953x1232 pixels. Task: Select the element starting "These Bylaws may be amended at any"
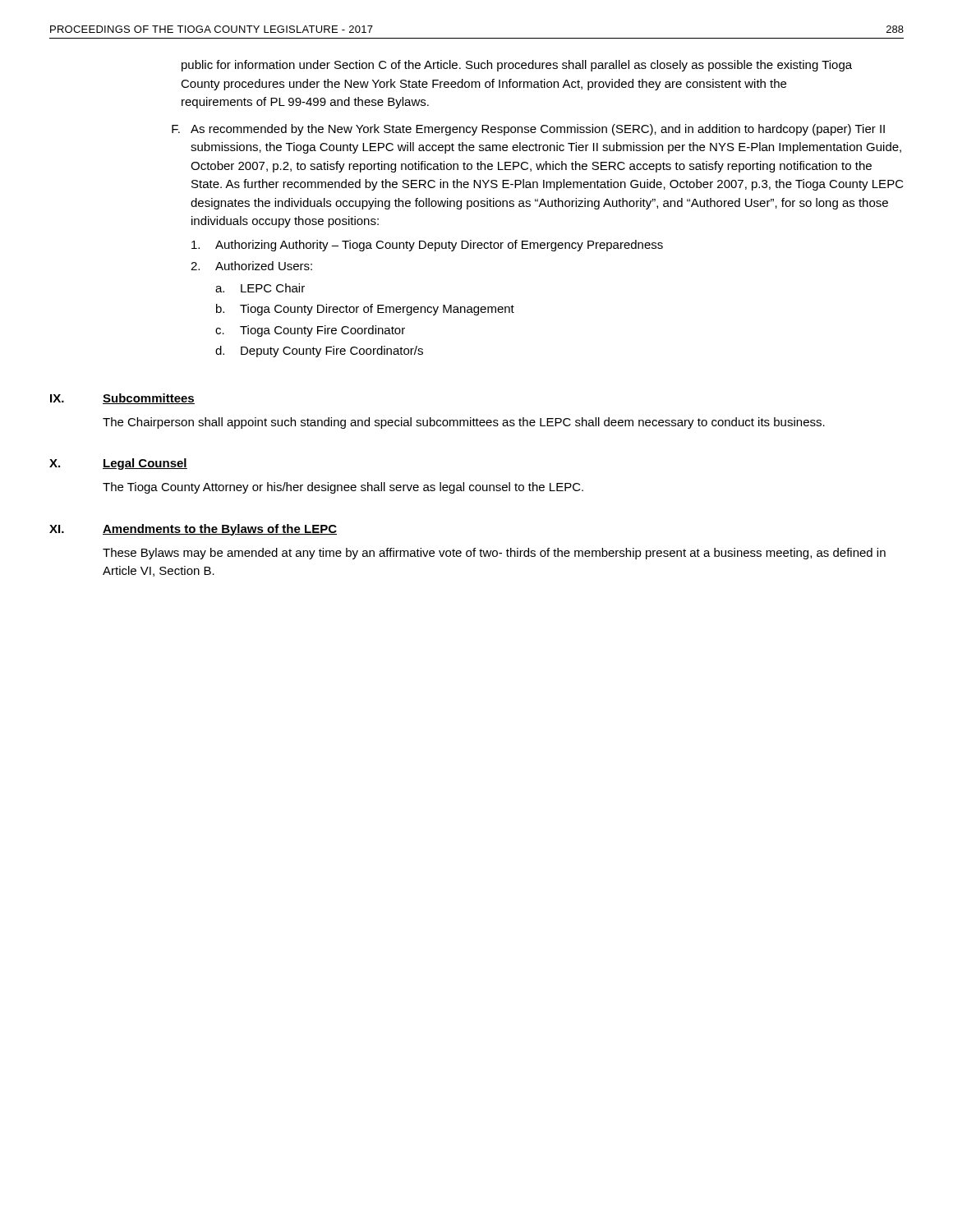point(494,561)
